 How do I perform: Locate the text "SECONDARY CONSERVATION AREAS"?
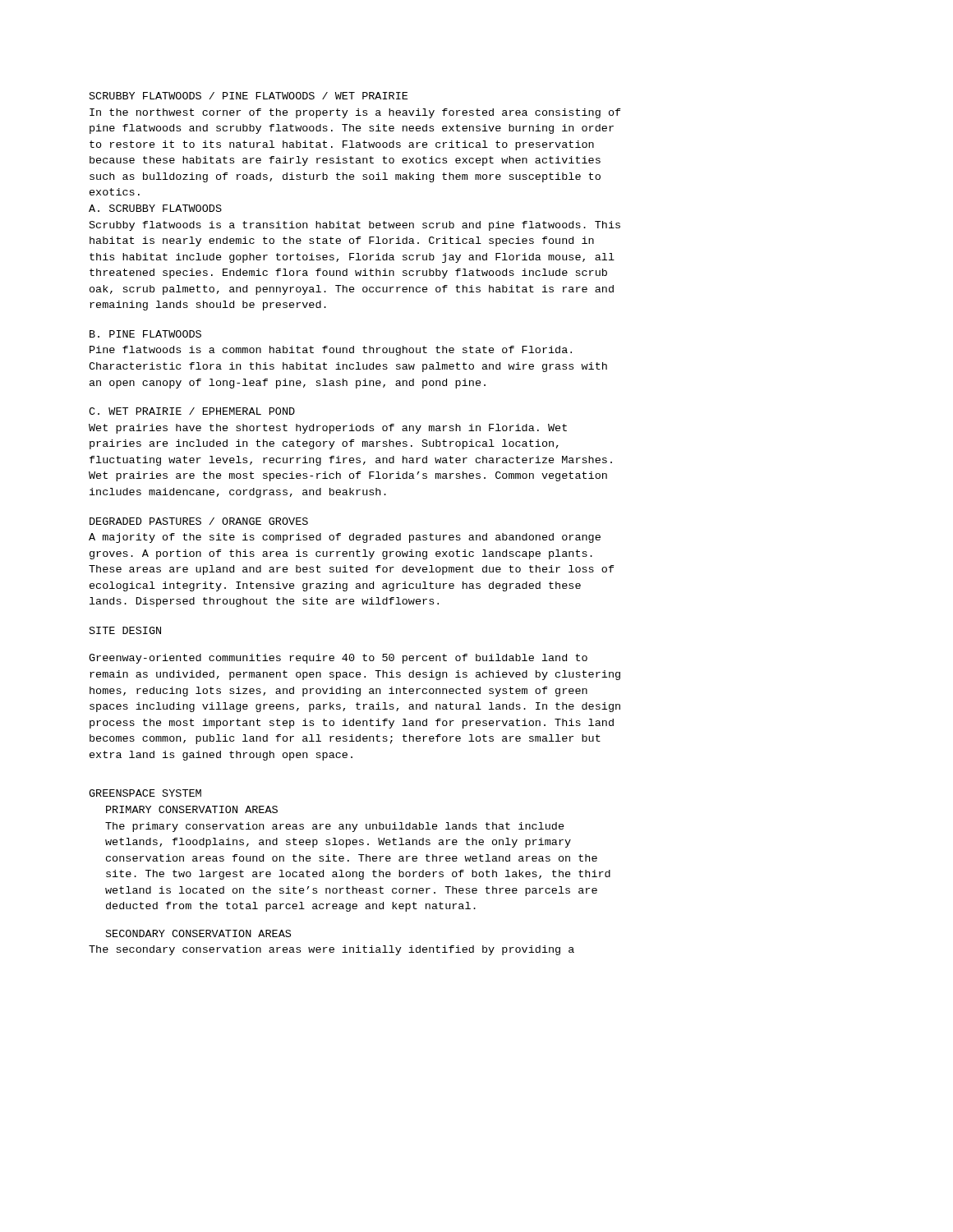point(198,934)
